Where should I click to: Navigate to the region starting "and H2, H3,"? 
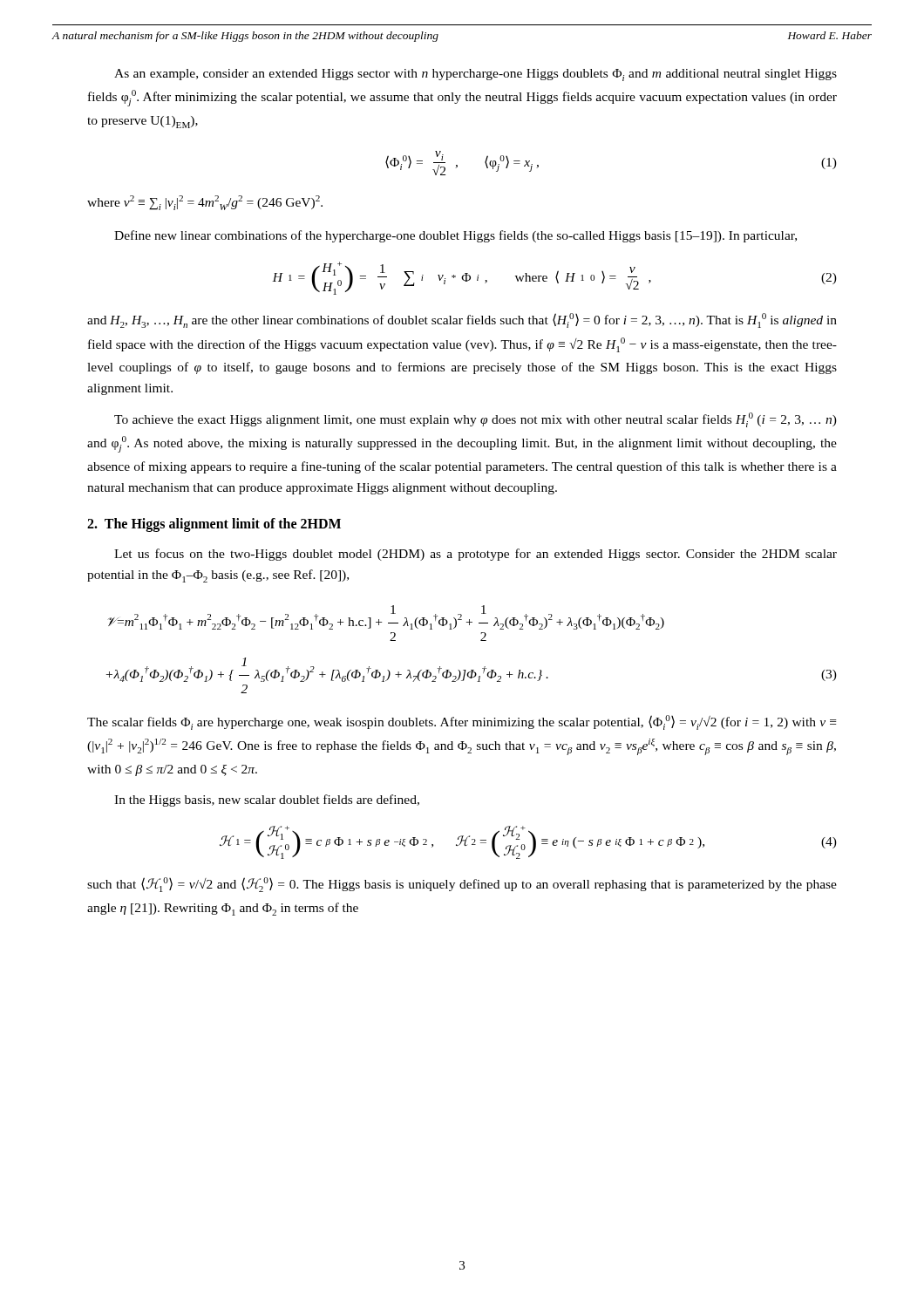pyautogui.click(x=462, y=354)
